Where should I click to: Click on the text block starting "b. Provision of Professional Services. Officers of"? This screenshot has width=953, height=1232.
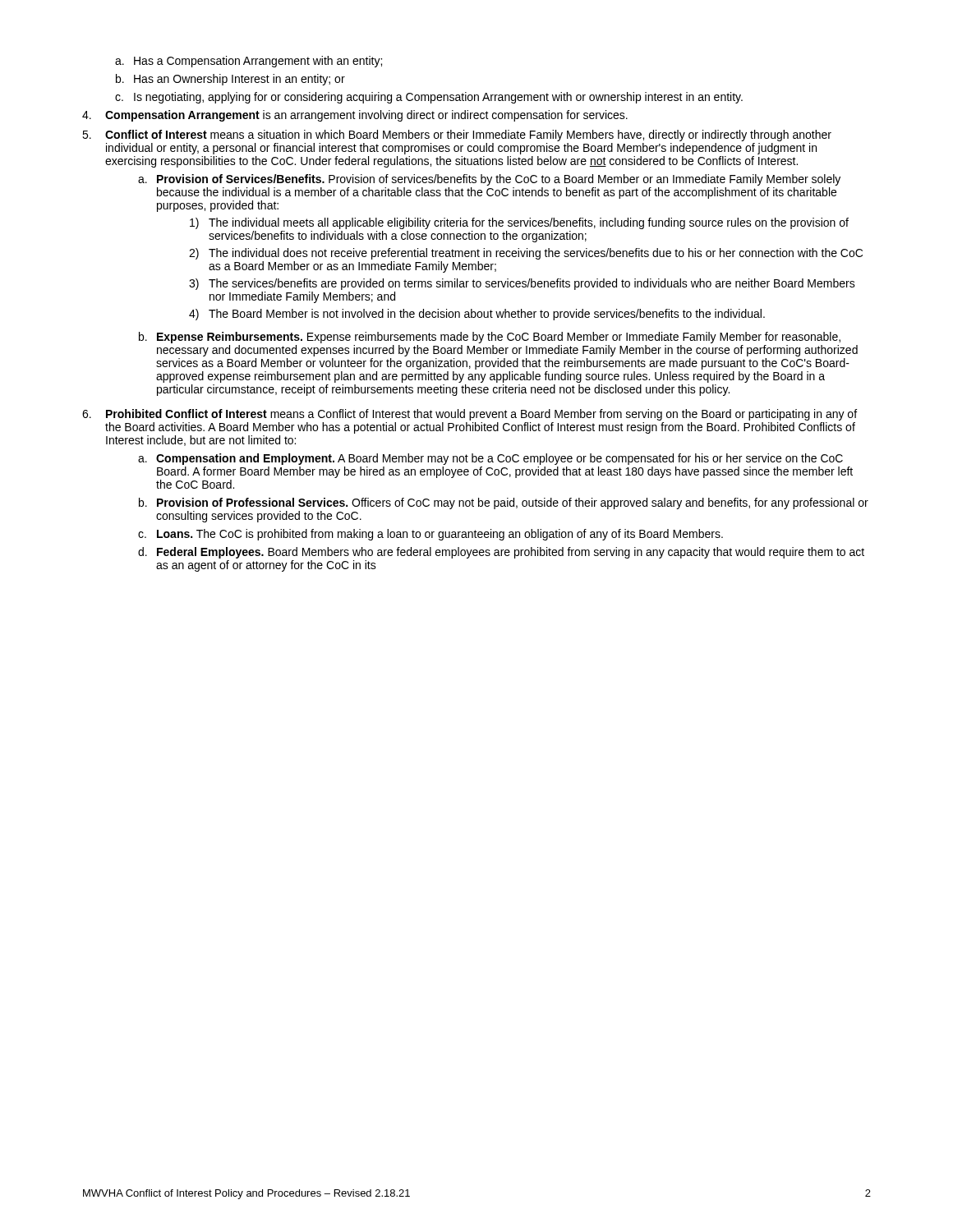point(504,509)
